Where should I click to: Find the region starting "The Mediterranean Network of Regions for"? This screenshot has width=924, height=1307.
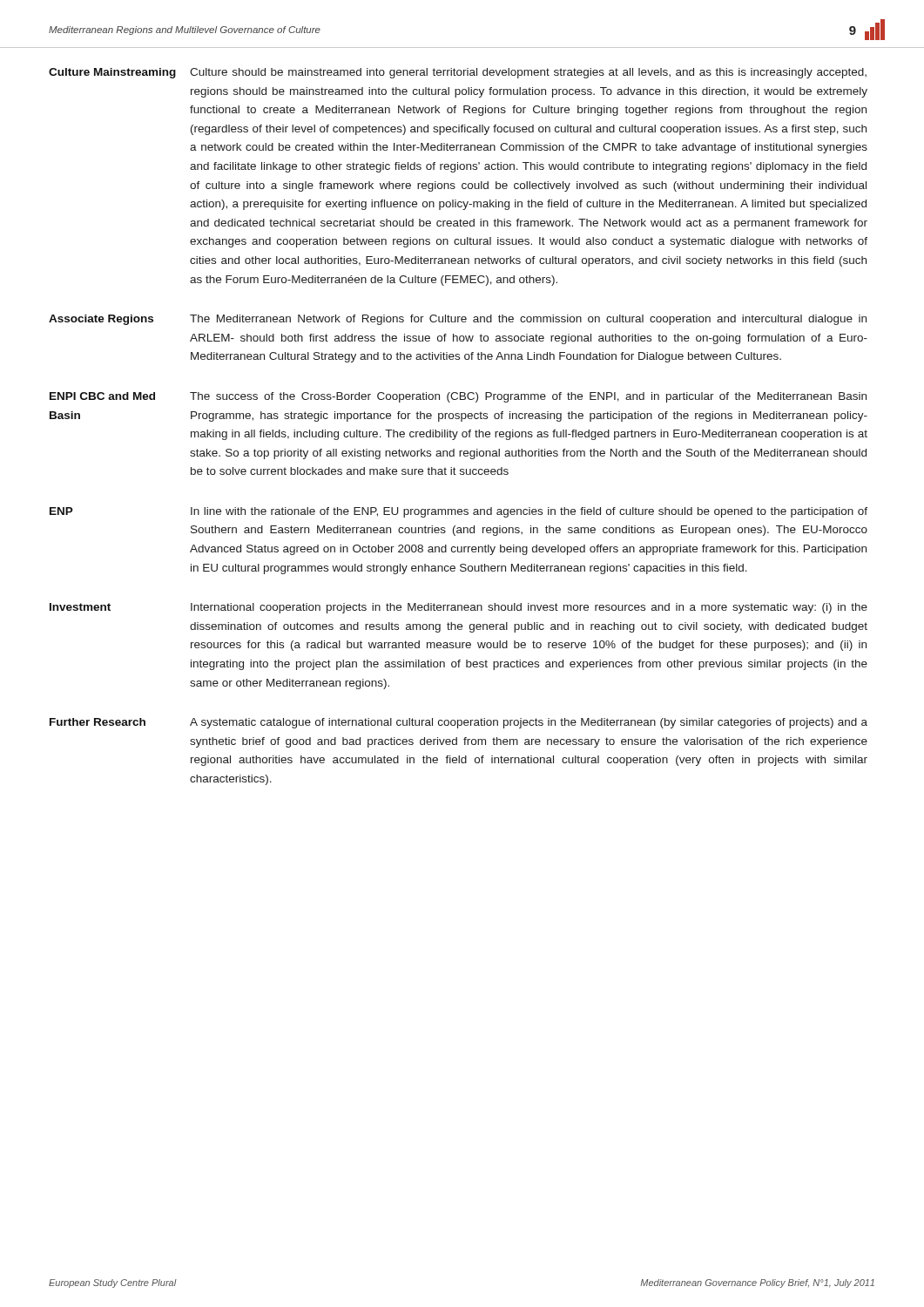529,337
